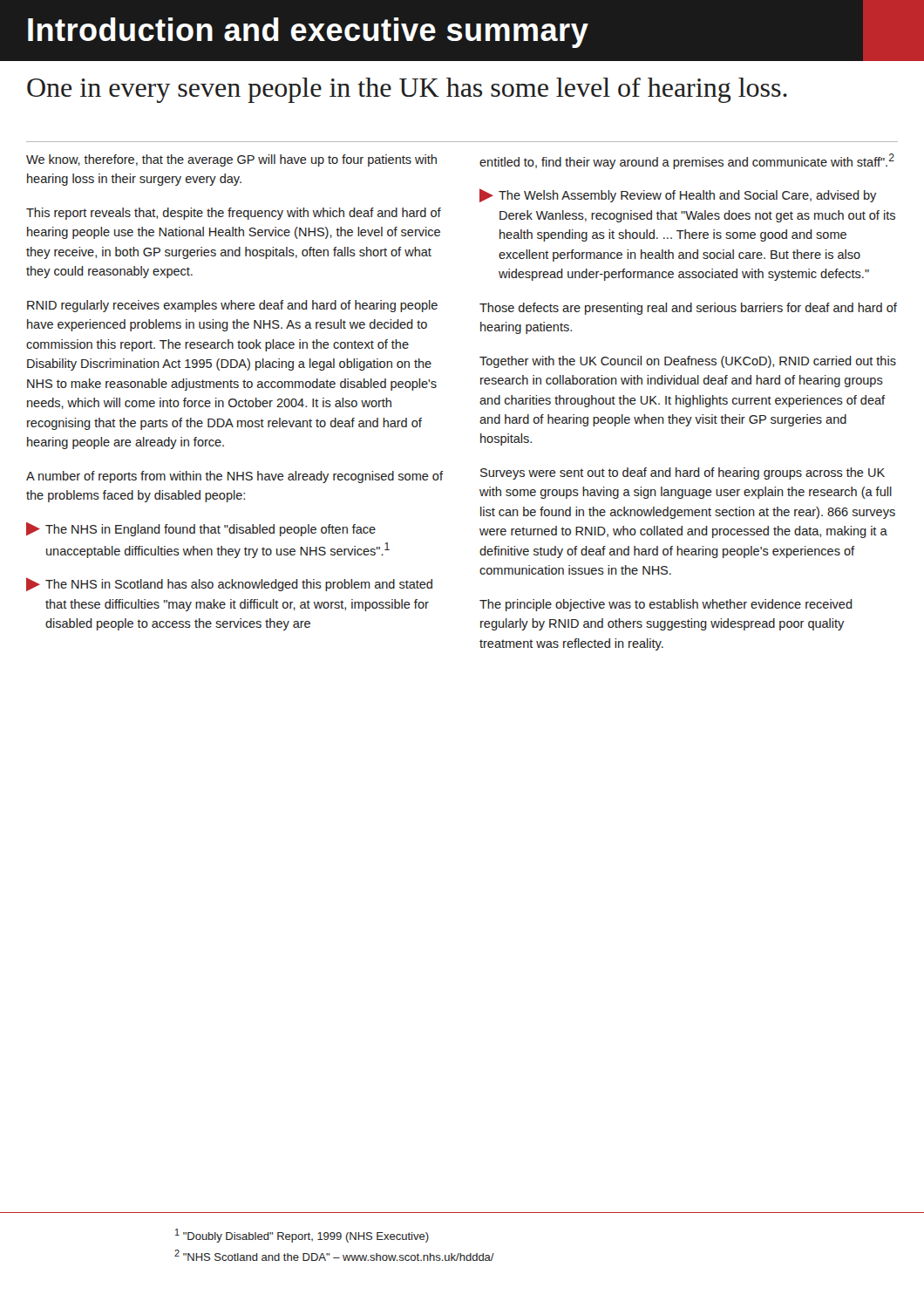
Task: Locate the list item that says "The NHS in England found"
Action: 235,540
